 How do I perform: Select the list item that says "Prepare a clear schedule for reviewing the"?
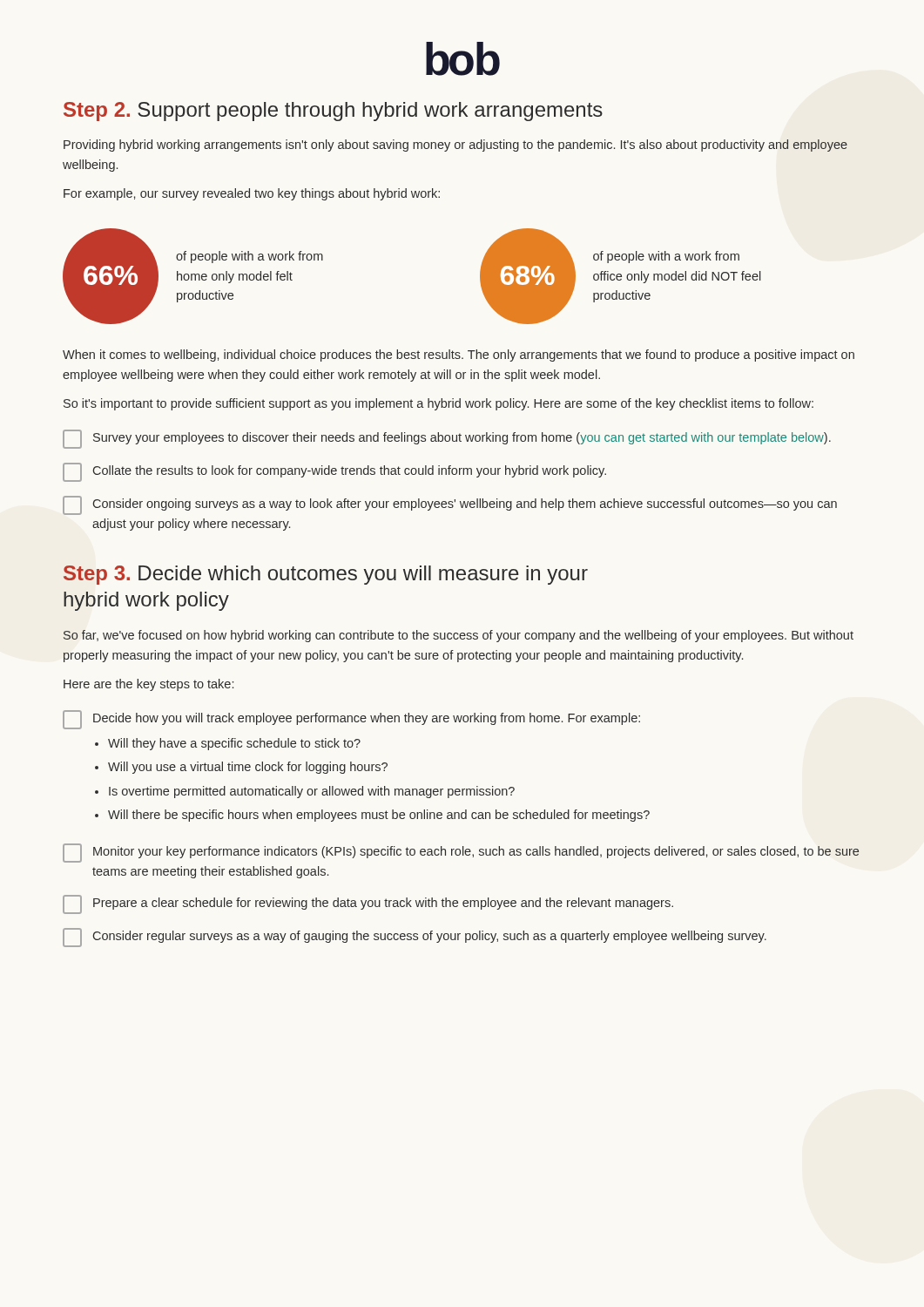[368, 904]
